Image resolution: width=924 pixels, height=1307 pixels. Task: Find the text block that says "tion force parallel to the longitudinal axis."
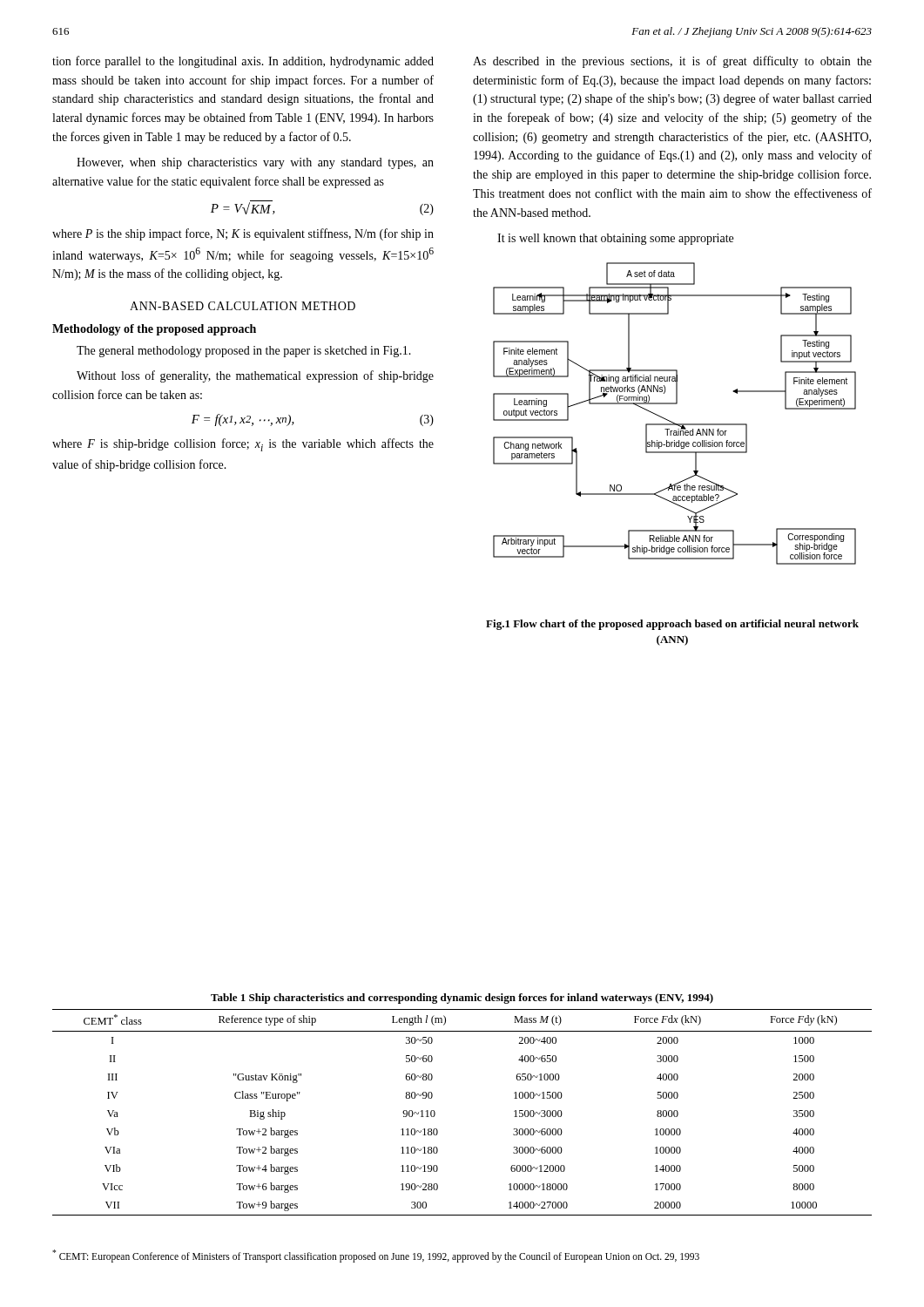243,100
